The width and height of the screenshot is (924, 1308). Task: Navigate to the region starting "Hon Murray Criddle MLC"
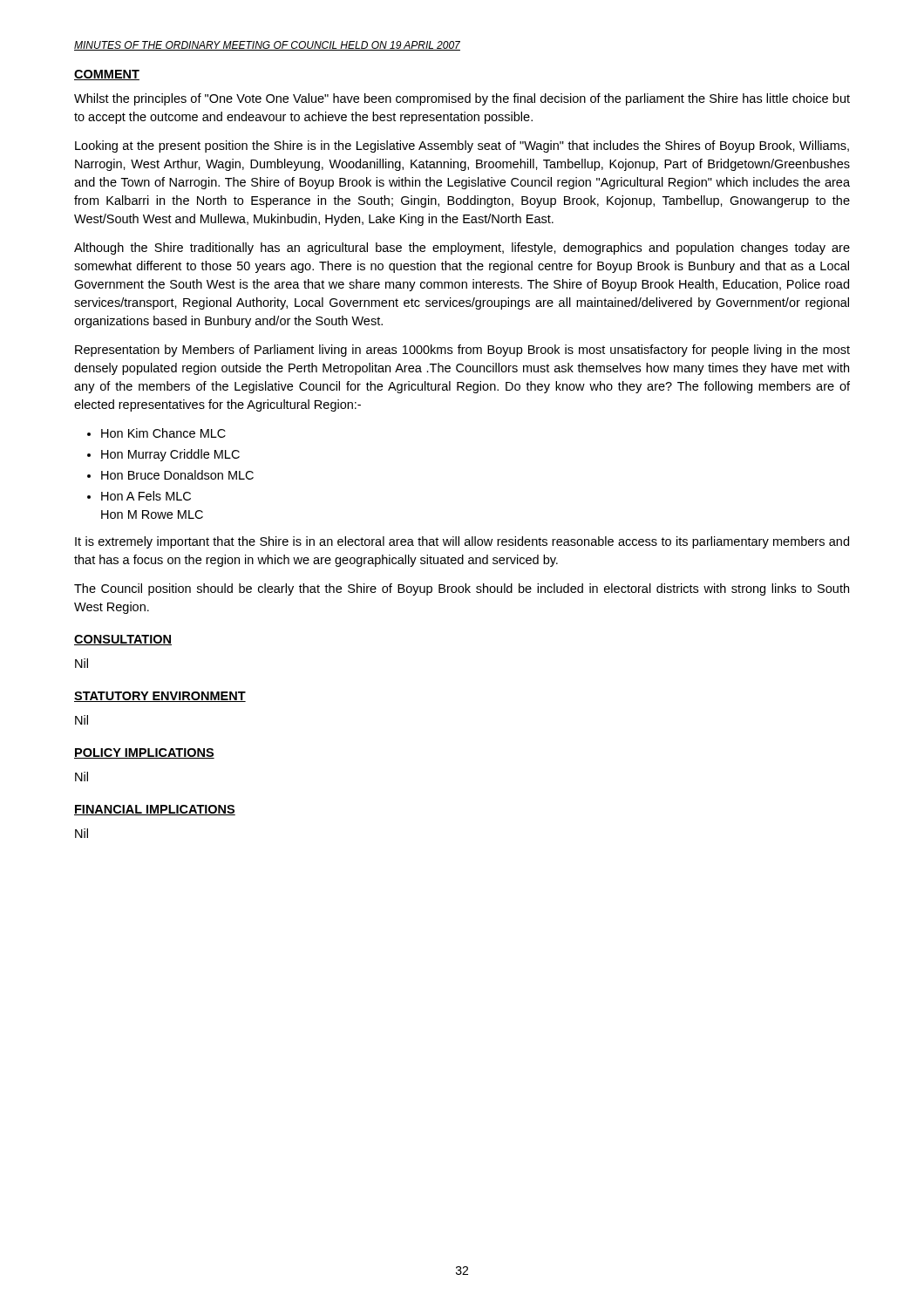[170, 455]
